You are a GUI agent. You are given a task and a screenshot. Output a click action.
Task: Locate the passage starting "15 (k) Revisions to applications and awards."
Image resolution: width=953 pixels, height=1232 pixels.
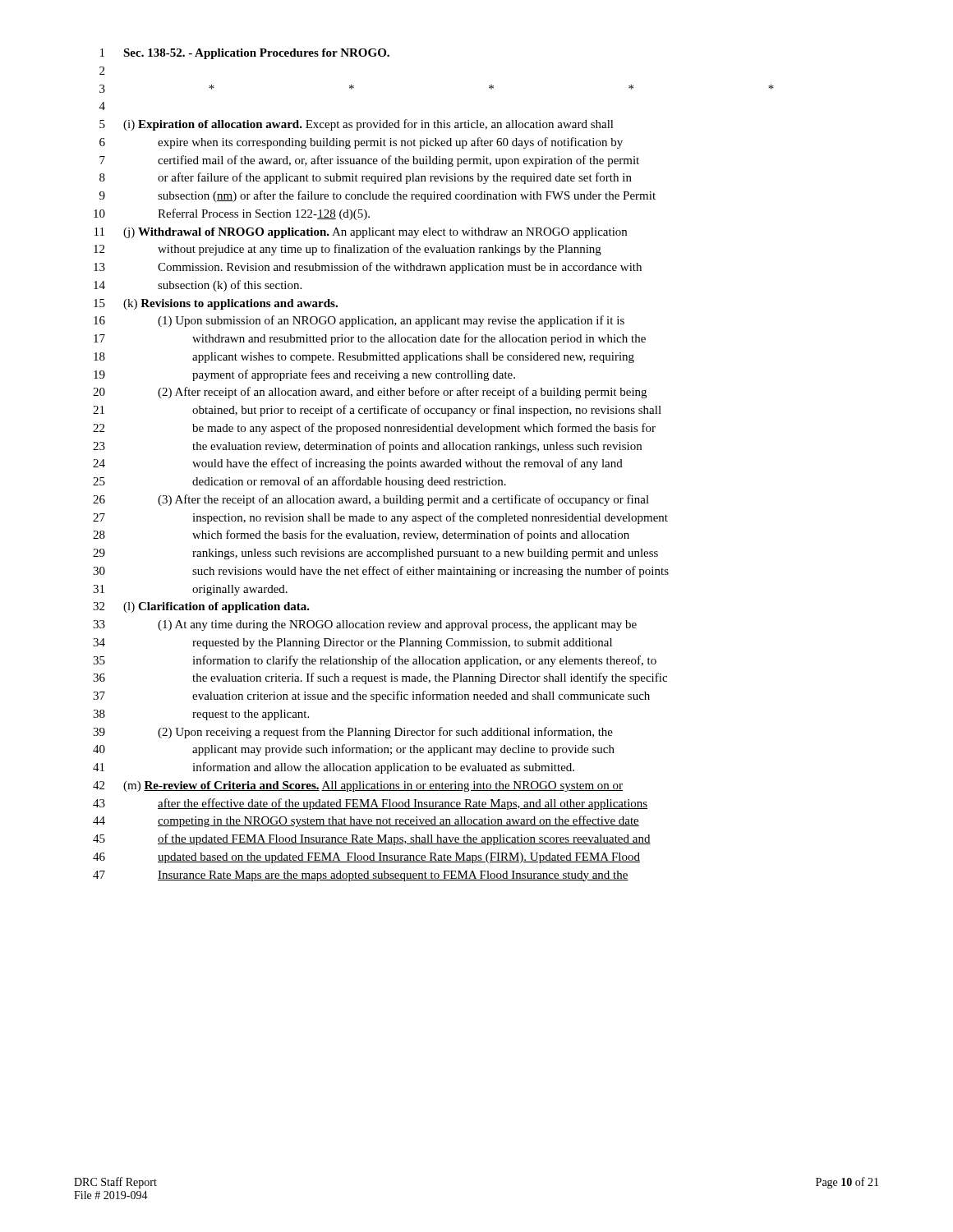coord(216,304)
